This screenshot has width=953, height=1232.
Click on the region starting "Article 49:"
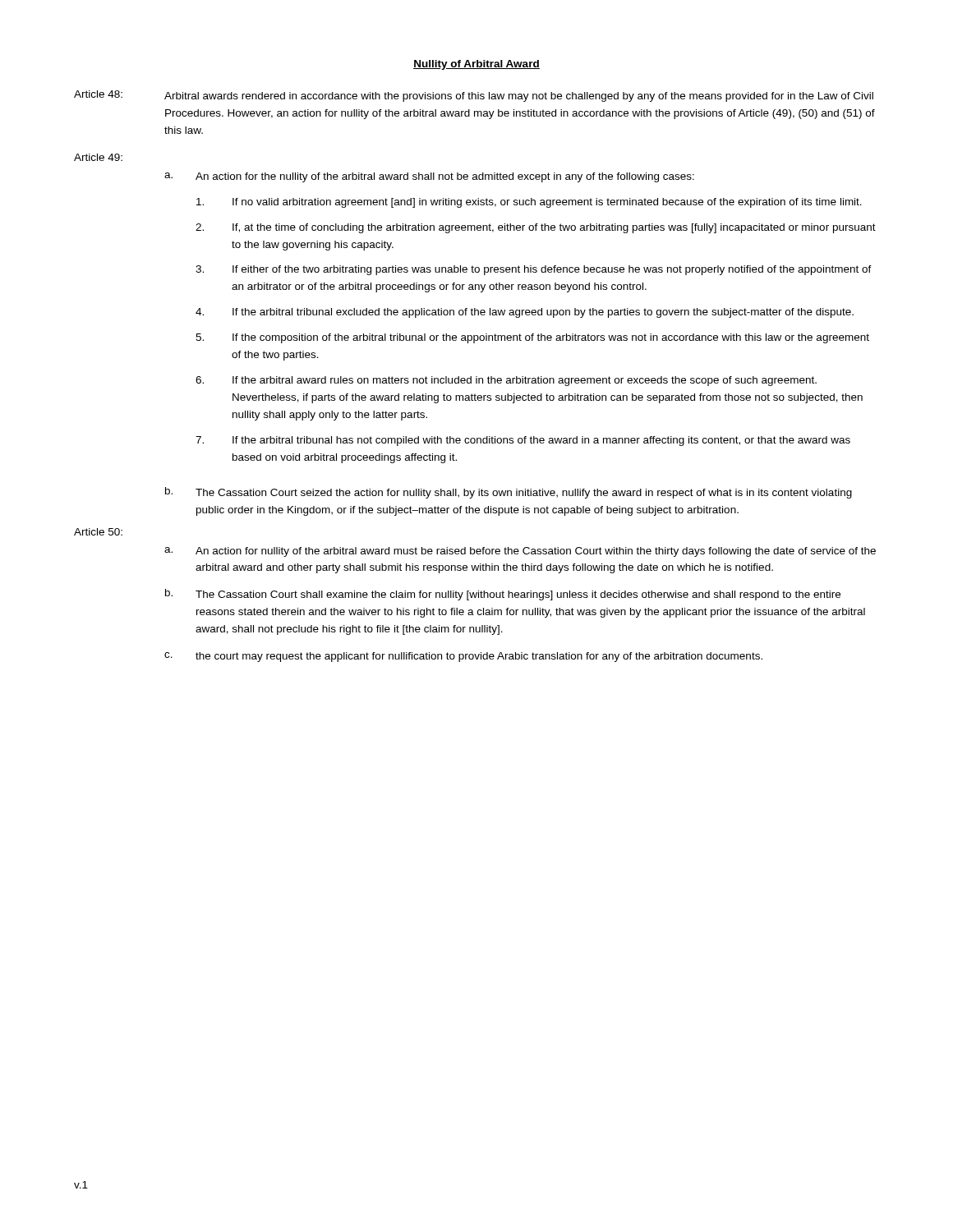click(99, 157)
